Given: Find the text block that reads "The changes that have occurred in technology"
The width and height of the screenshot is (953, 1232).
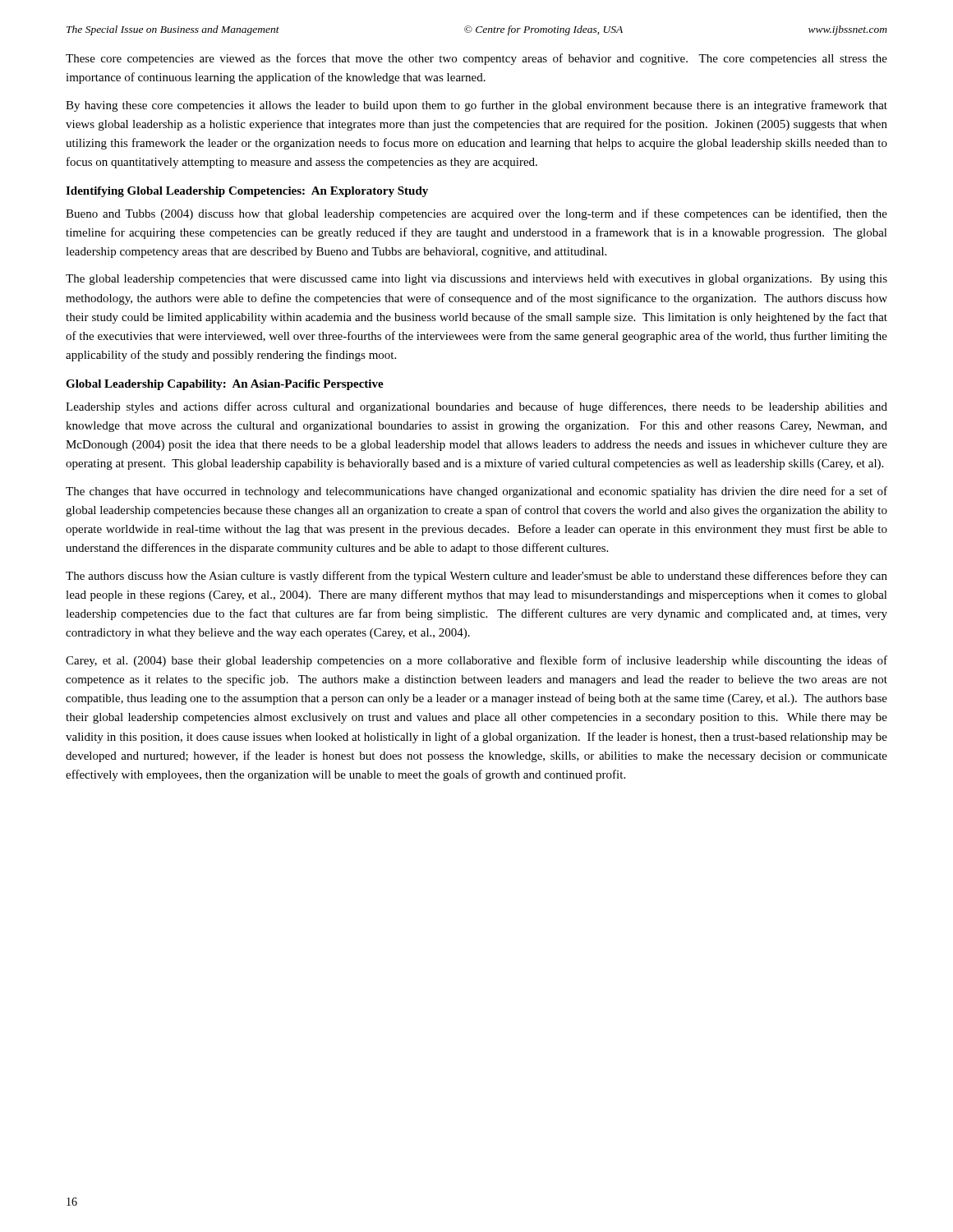Looking at the screenshot, I should pyautogui.click(x=476, y=520).
